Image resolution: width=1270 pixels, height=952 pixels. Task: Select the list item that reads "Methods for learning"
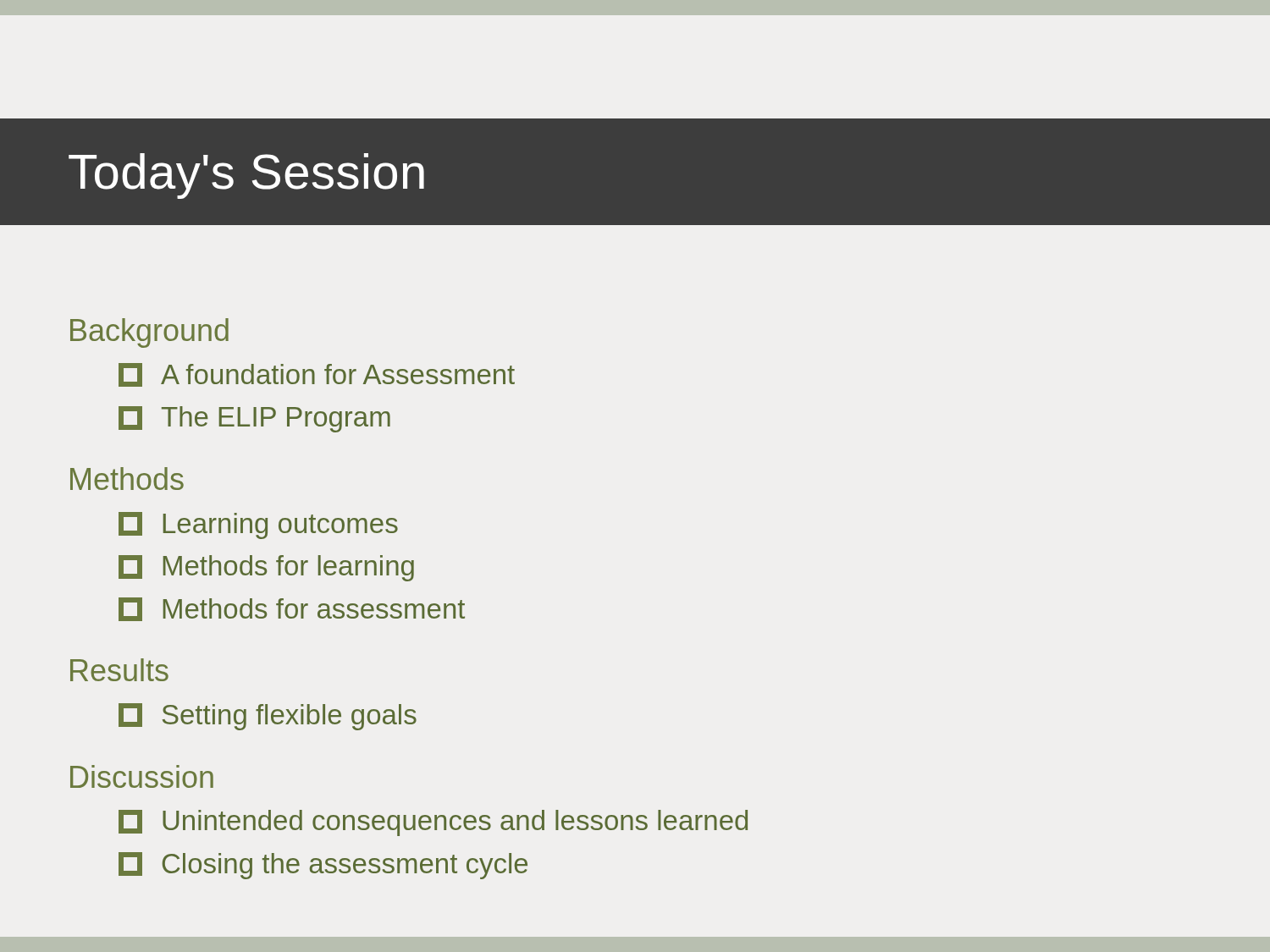click(x=267, y=566)
